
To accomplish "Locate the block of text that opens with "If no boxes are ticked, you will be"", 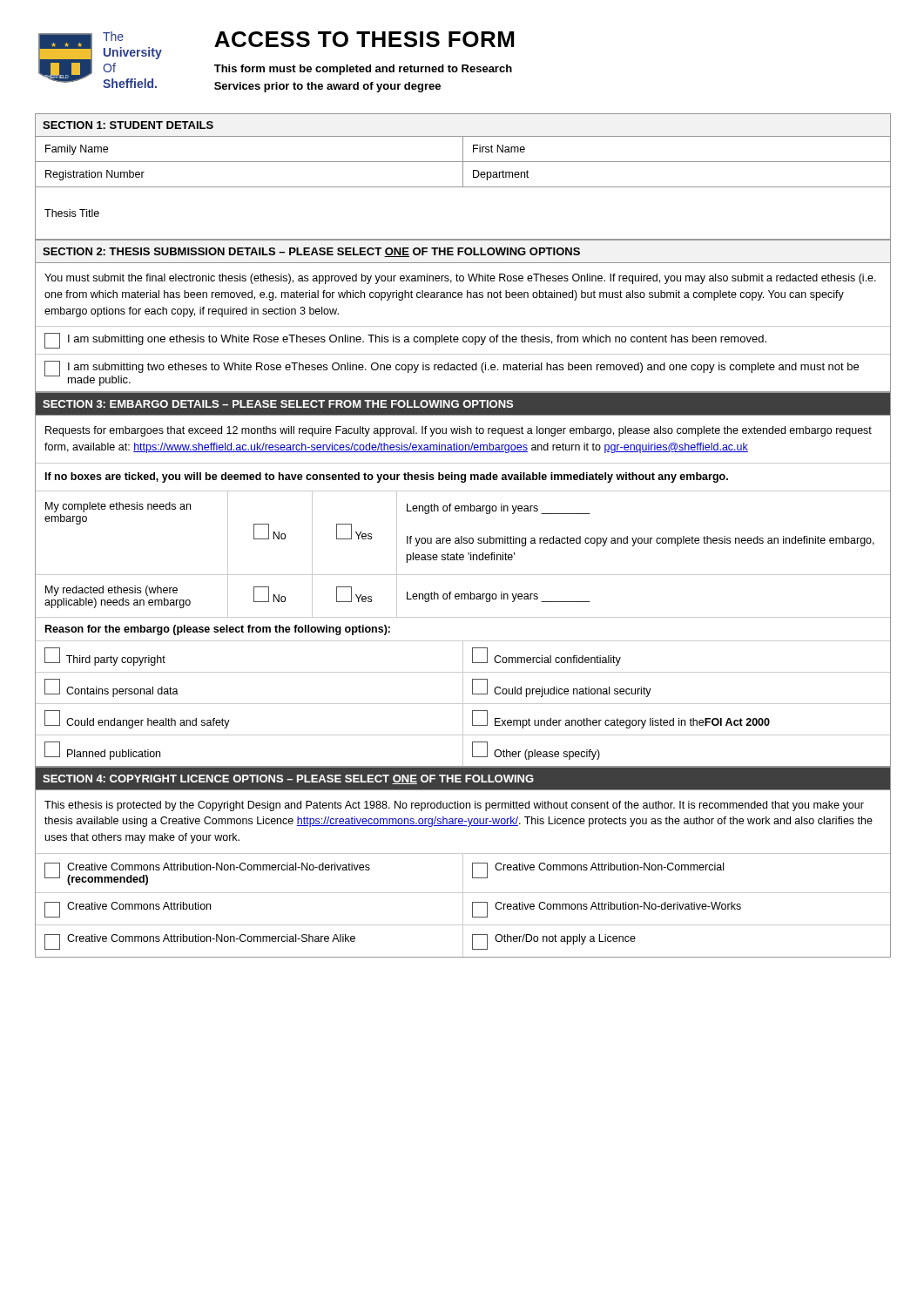I will 387,476.
